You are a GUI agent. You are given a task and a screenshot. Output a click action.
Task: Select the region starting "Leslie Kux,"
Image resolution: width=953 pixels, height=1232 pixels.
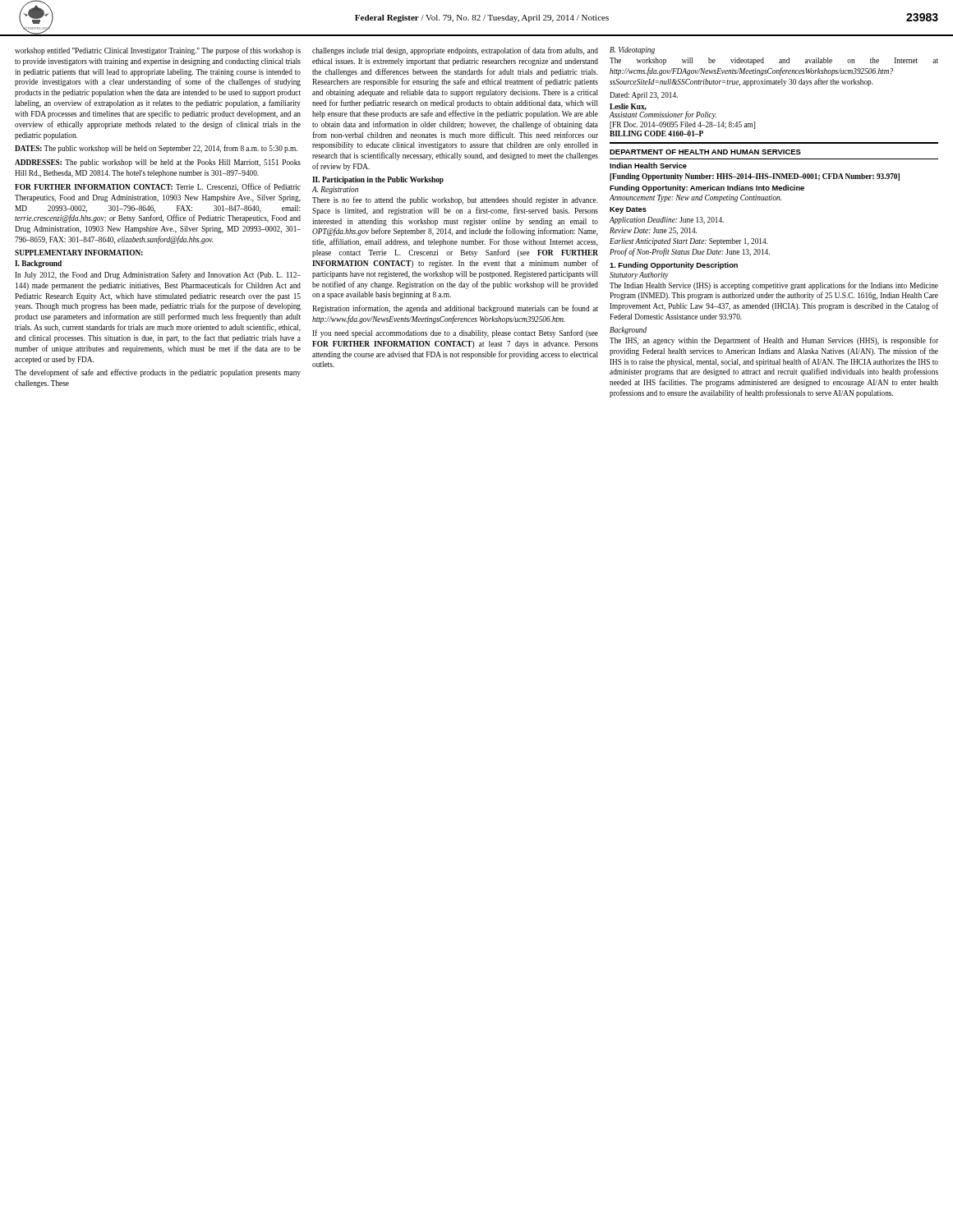[x=628, y=107]
